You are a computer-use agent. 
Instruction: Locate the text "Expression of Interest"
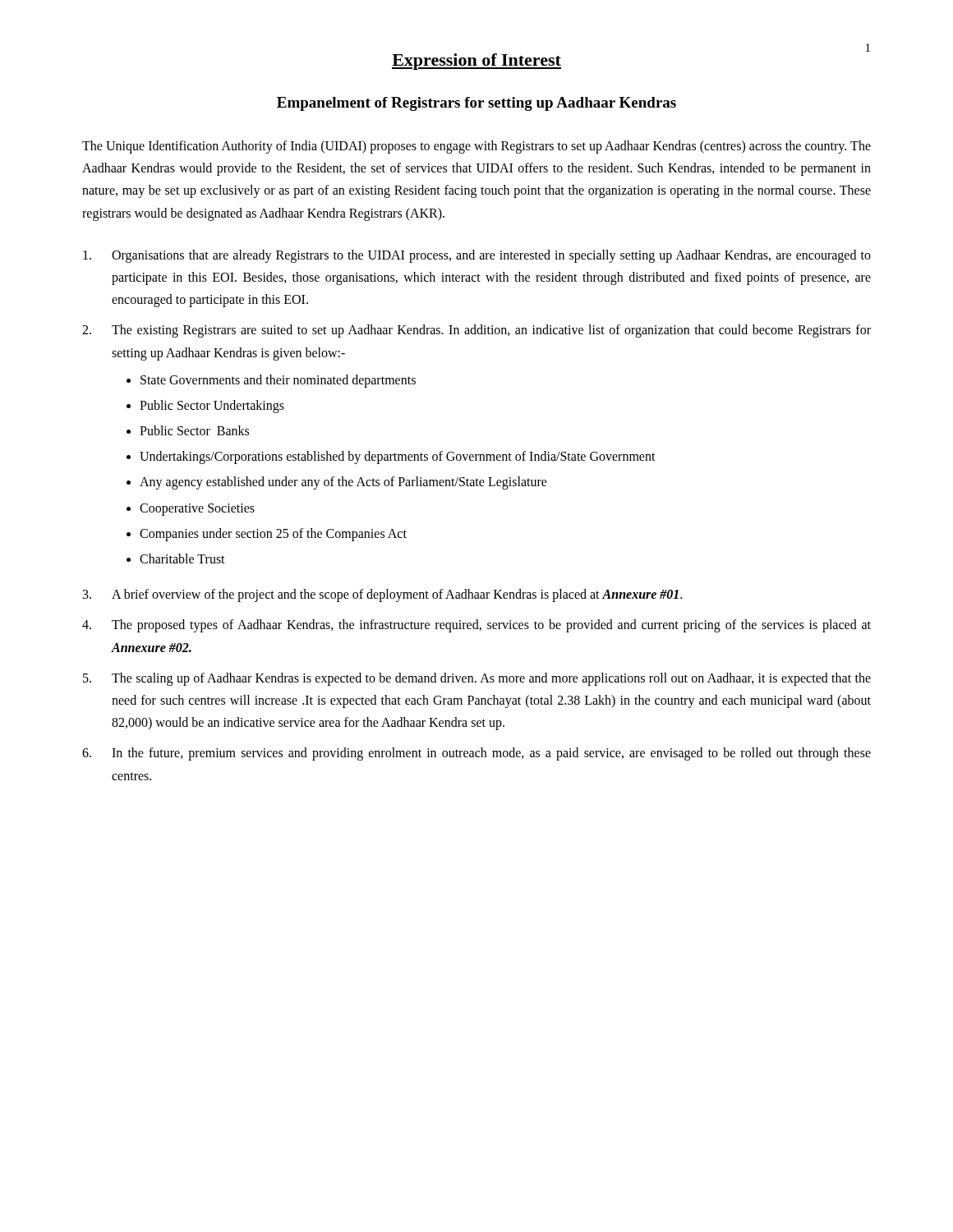pos(476,60)
